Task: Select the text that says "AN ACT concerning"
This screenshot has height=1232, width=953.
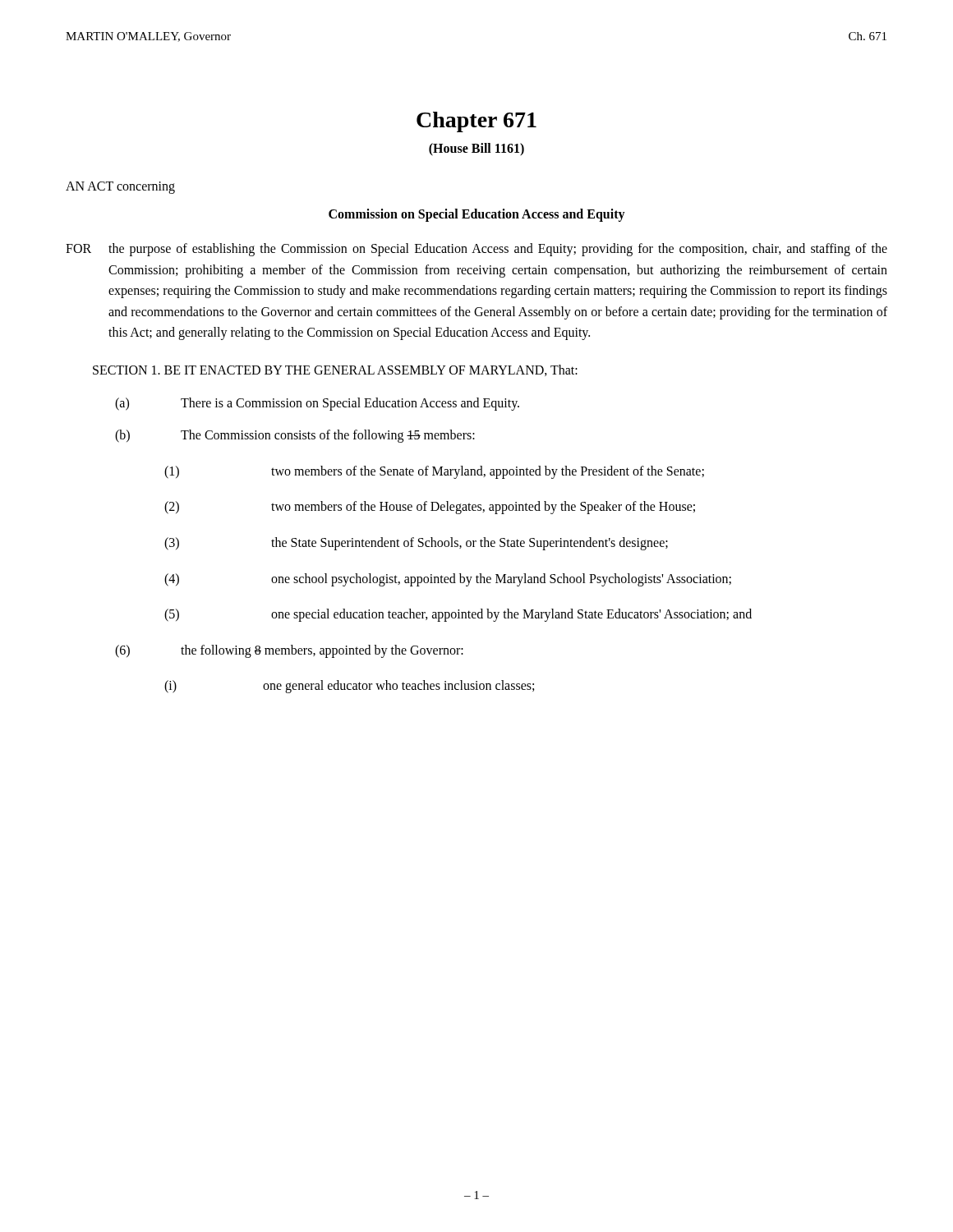Action: [120, 186]
